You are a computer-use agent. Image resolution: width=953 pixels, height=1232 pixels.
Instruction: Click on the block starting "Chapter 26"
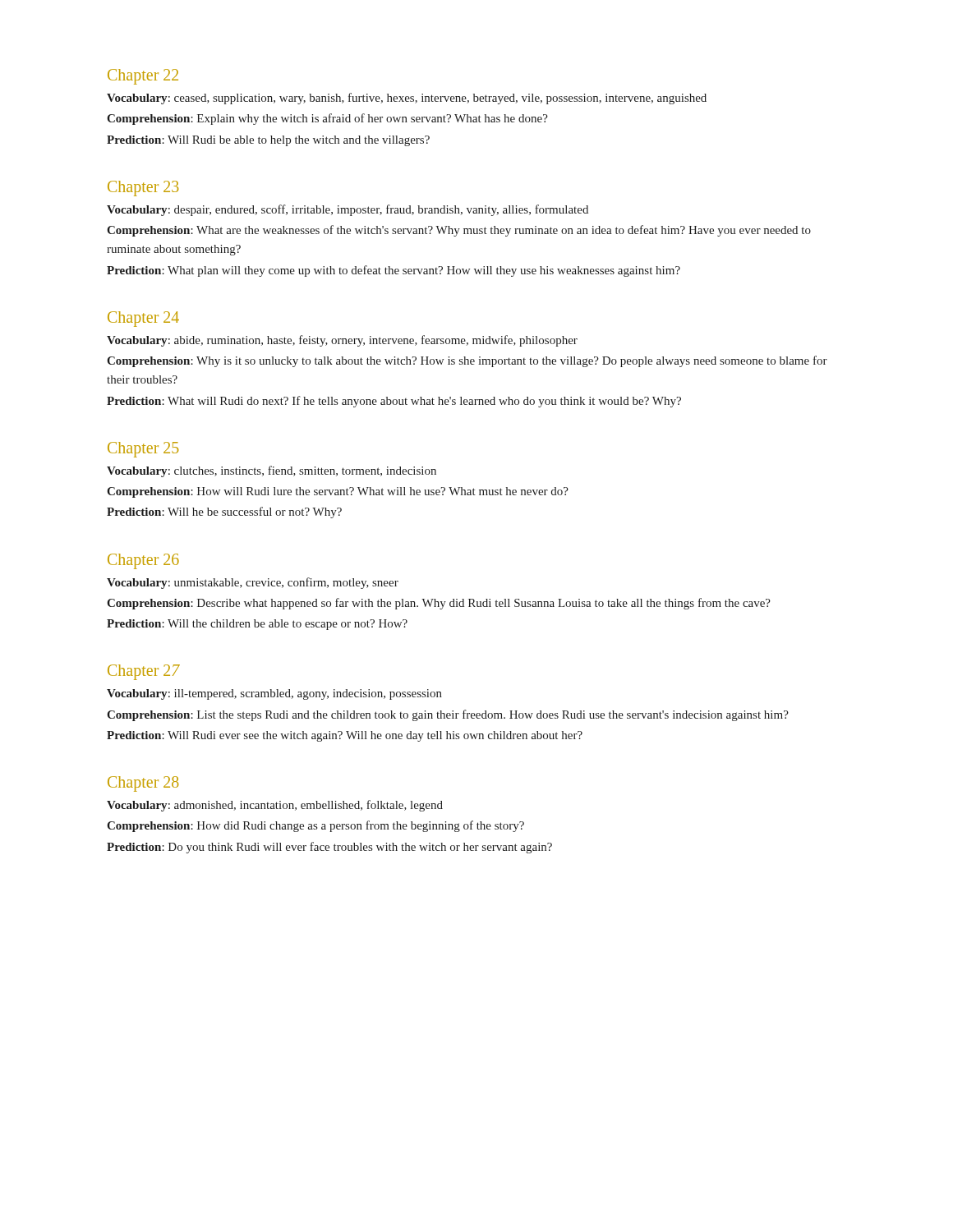(143, 559)
